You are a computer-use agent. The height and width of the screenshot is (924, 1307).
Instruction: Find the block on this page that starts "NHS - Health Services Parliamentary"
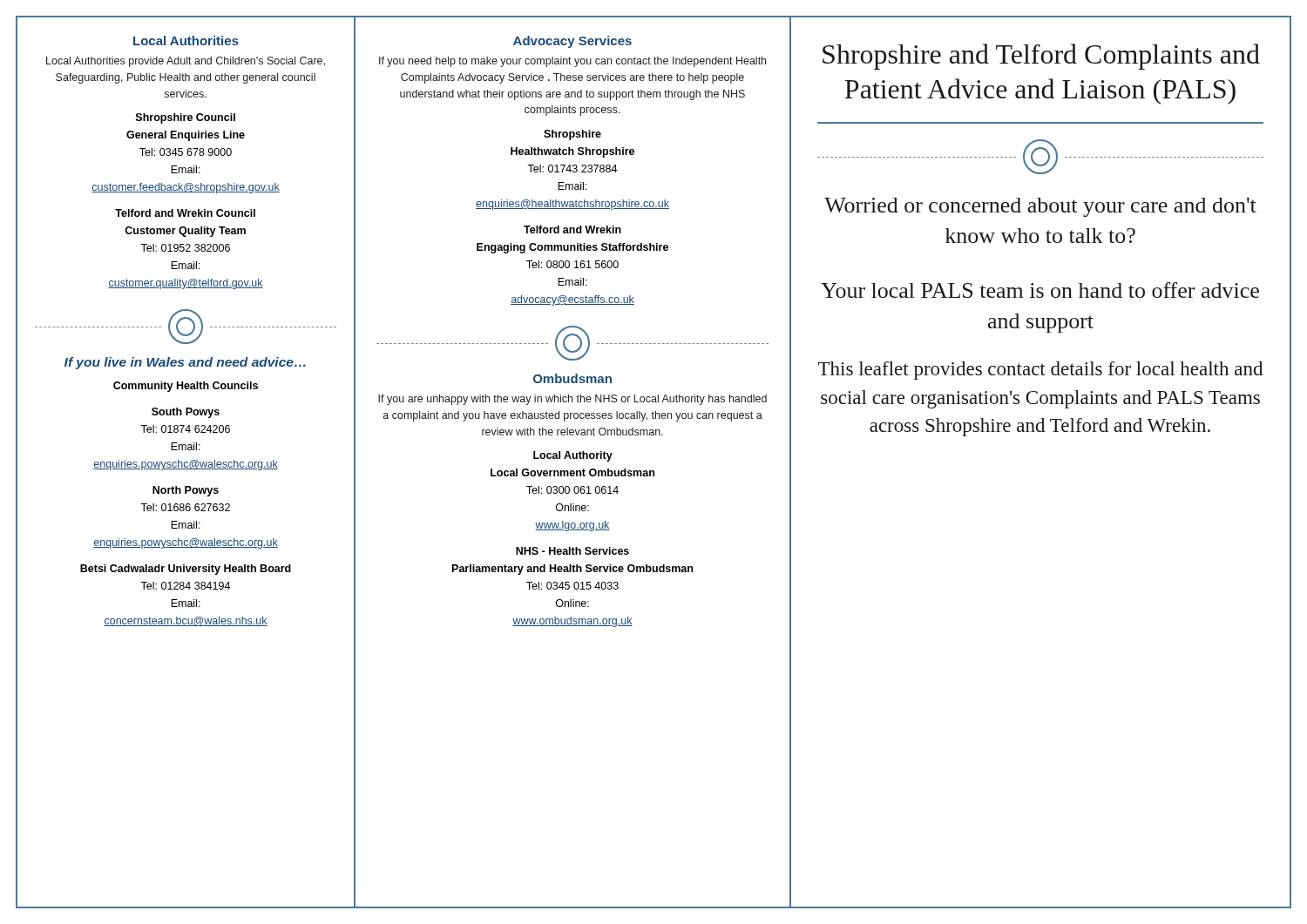tap(572, 586)
